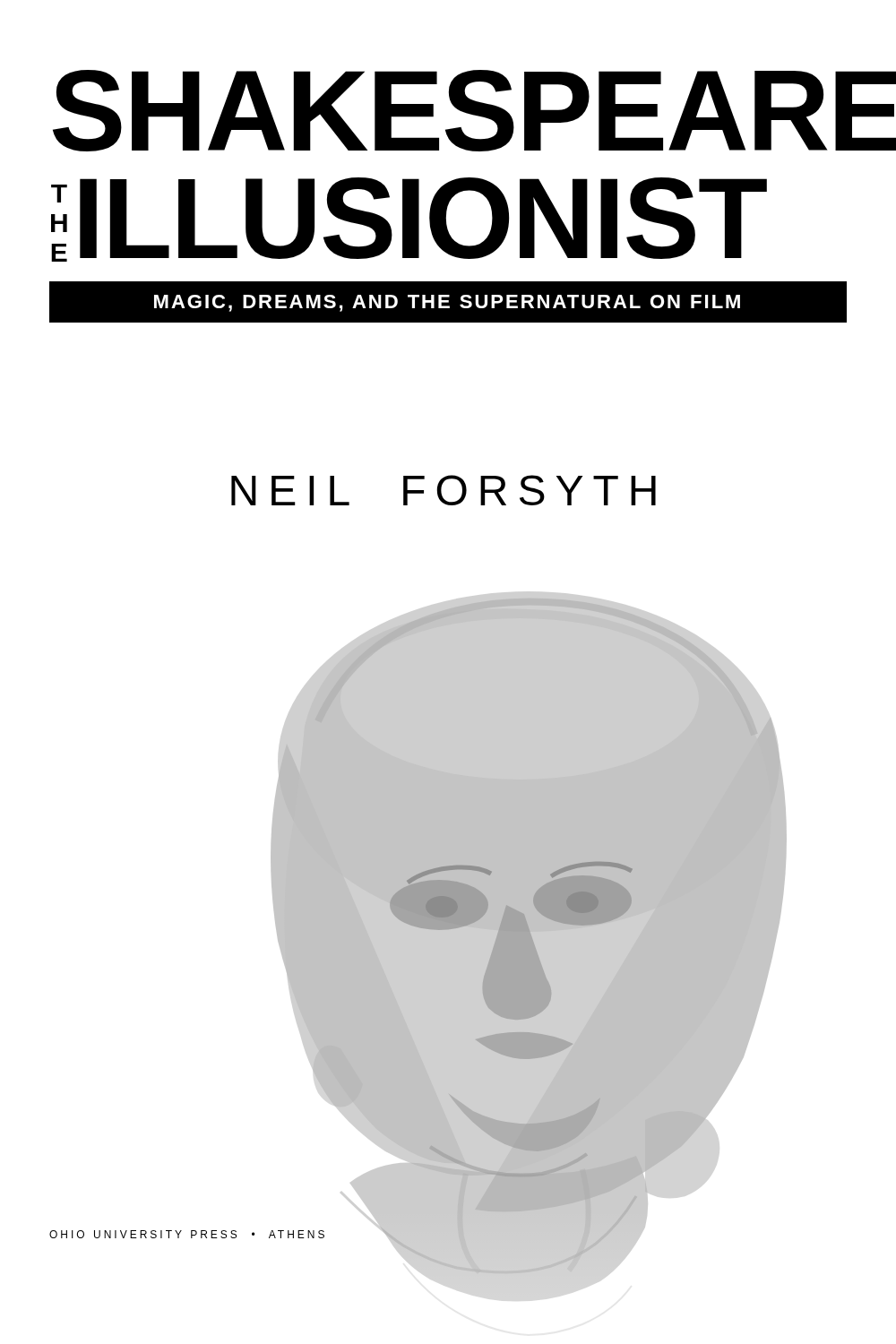Locate the block starting "SHAKESPEARE T H E ILLUSIONIST MAGIC,"

[x=448, y=188]
